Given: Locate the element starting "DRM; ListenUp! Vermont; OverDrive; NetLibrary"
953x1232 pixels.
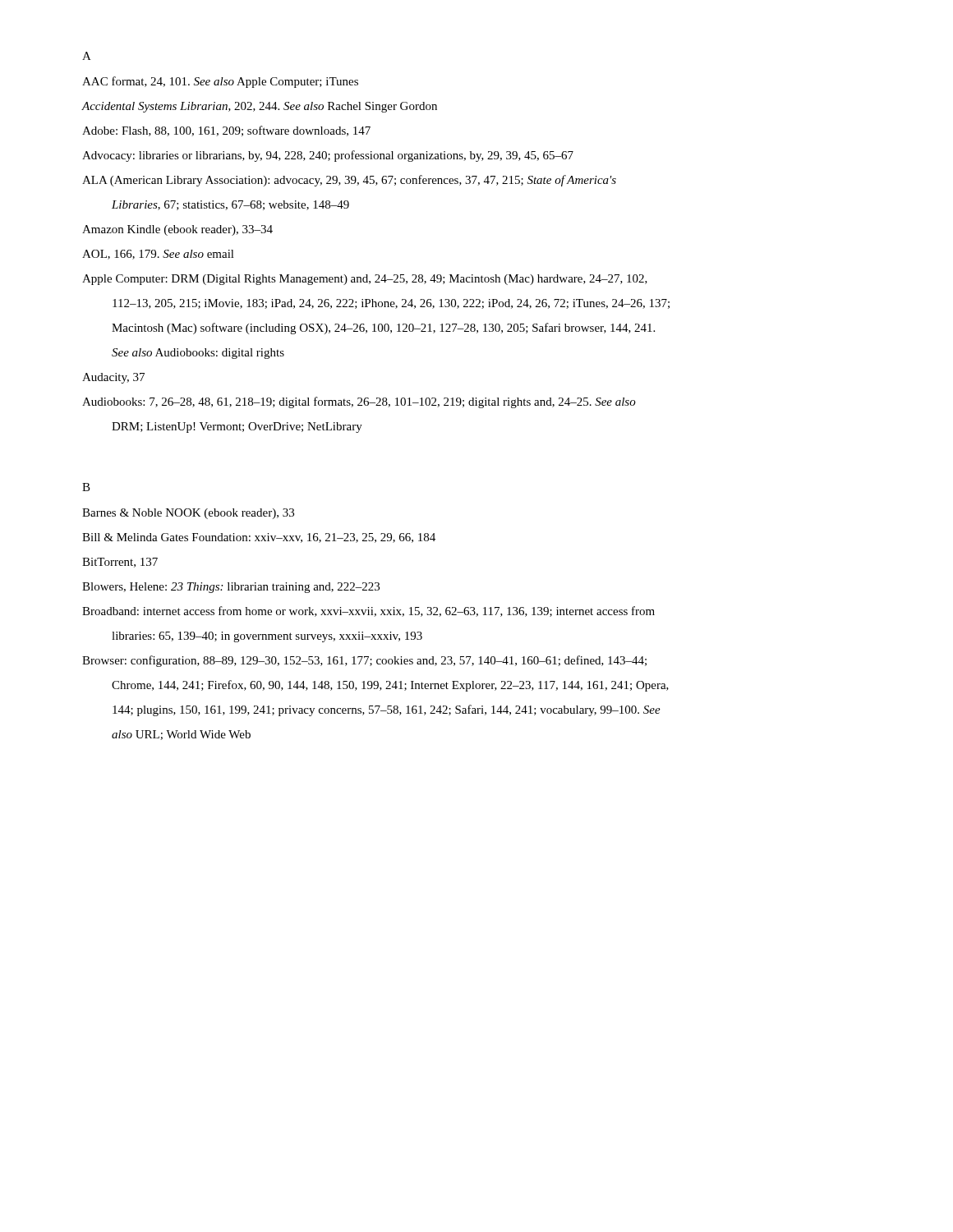Looking at the screenshot, I should (237, 426).
